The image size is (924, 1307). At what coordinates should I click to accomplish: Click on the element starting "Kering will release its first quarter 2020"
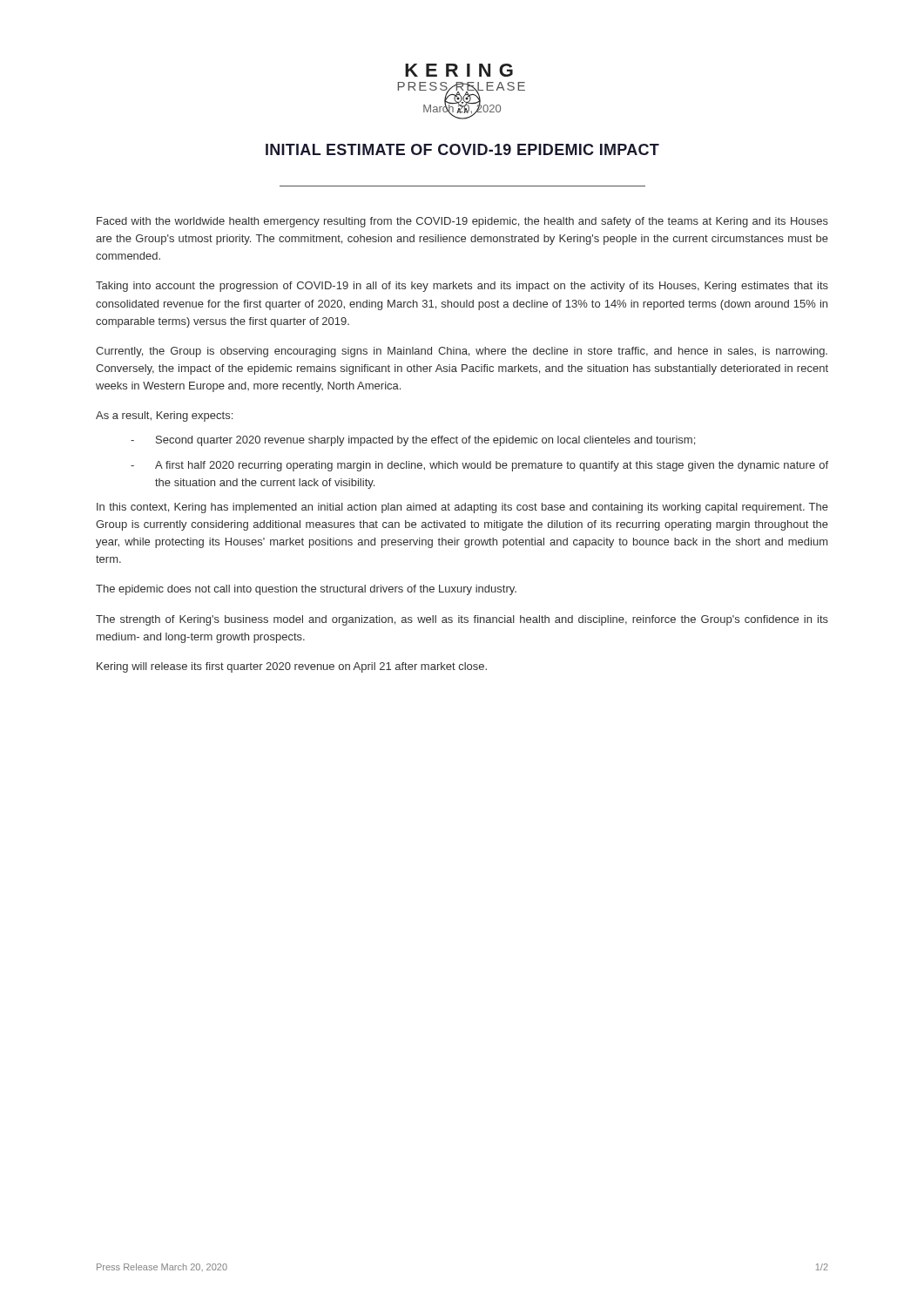pos(292,666)
